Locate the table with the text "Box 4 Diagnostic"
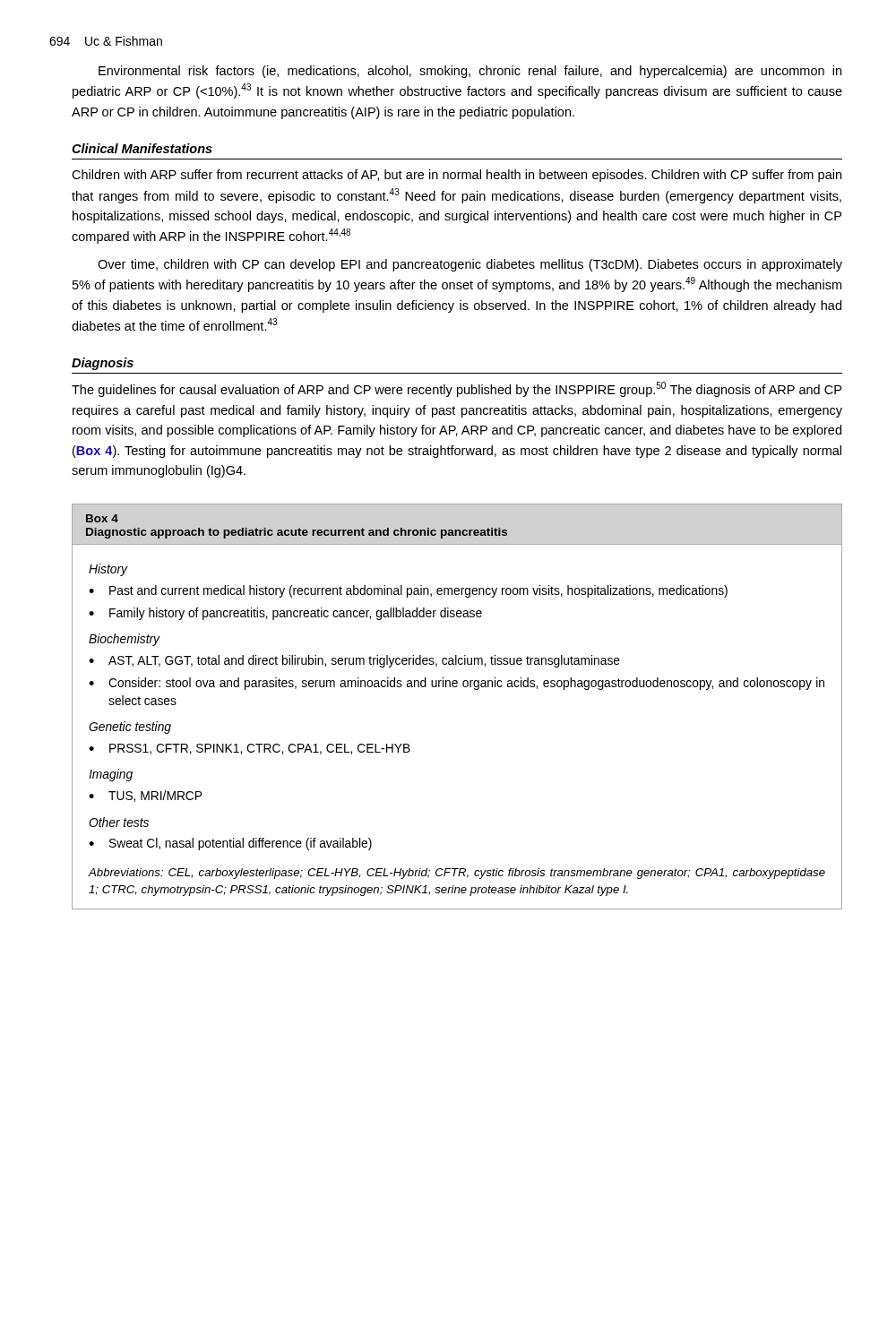 457,707
